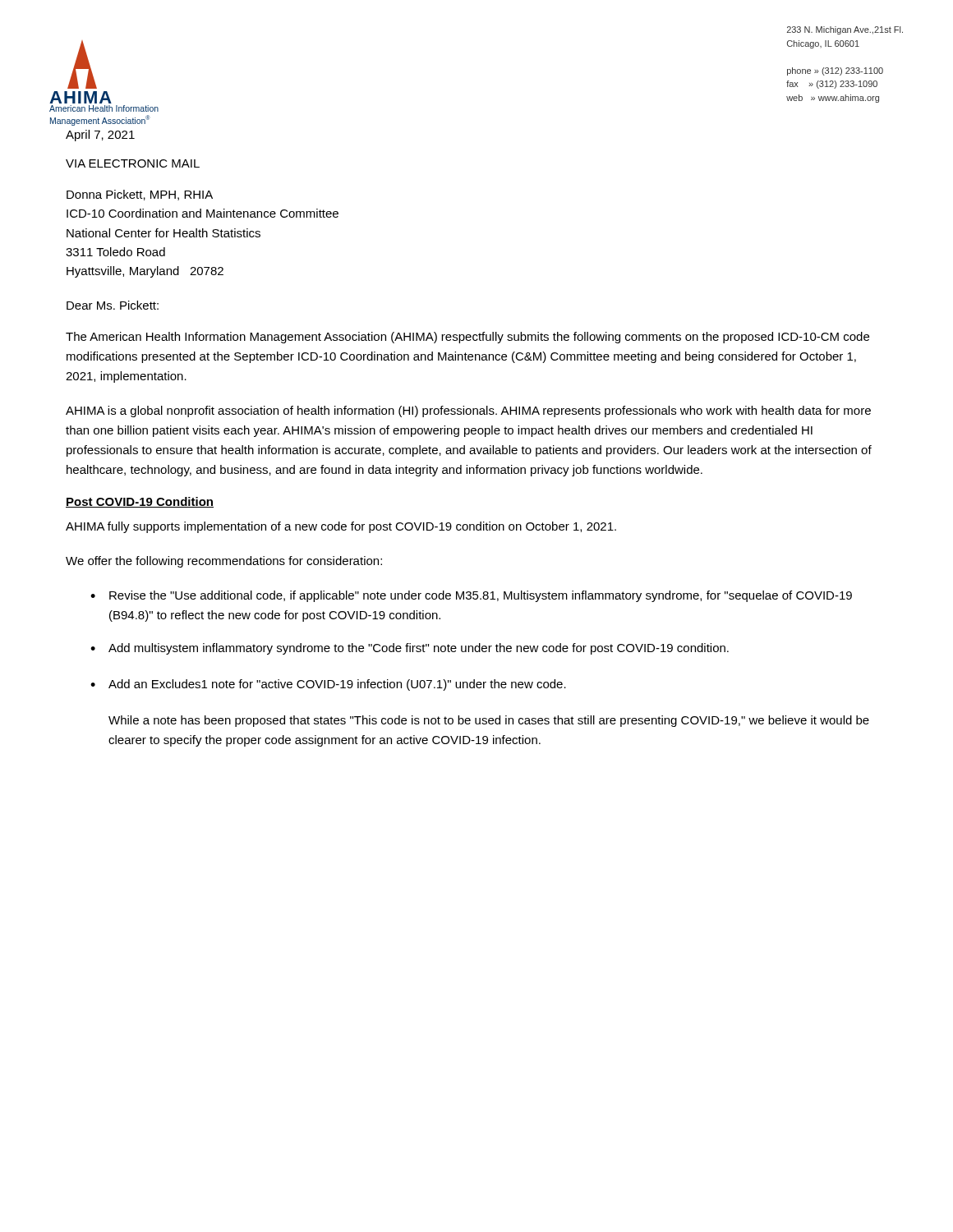Locate the text block containing "AHIMA is a"
Image resolution: width=953 pixels, height=1232 pixels.
tap(469, 440)
